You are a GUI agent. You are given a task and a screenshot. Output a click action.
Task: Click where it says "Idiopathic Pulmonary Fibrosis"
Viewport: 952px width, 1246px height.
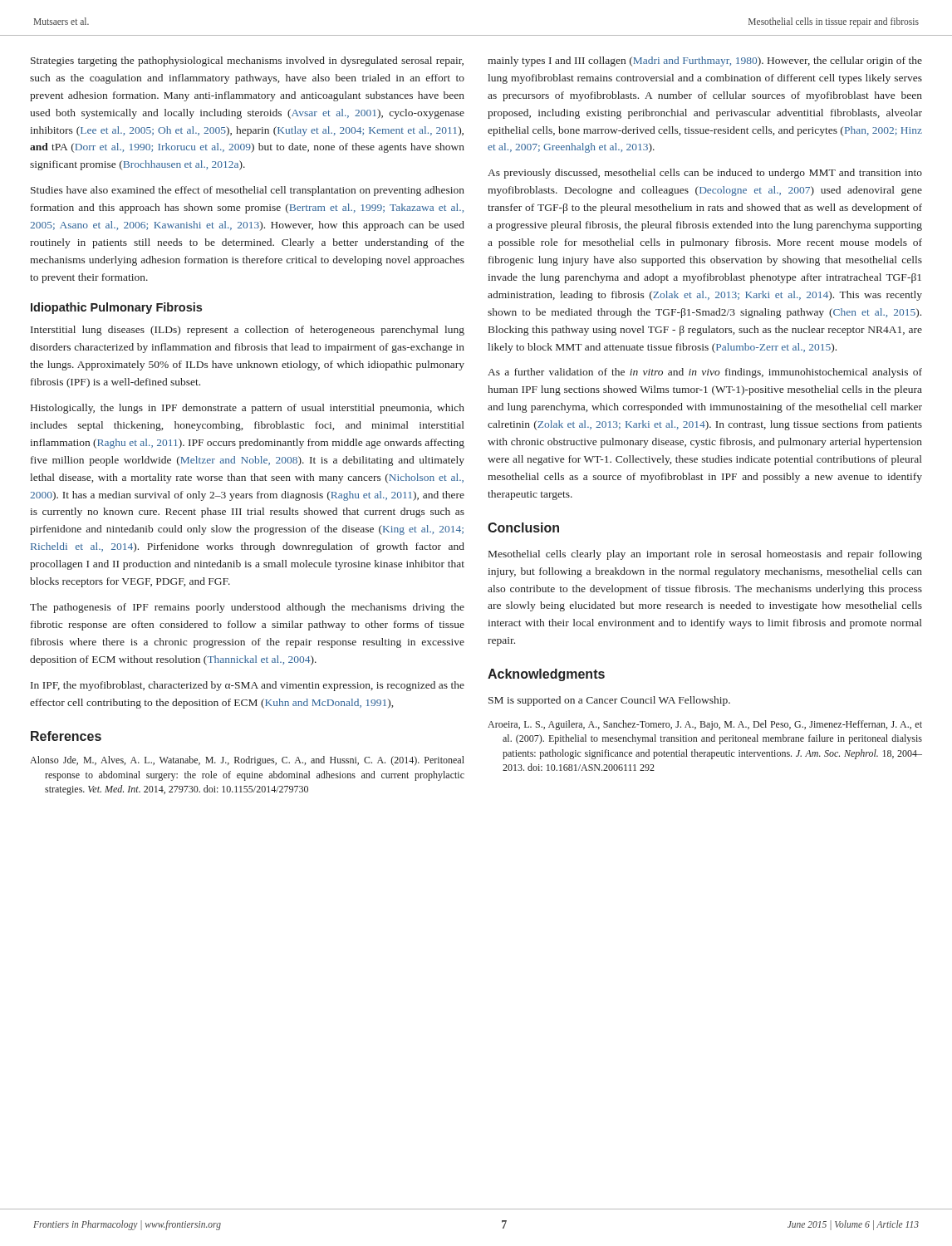[116, 307]
